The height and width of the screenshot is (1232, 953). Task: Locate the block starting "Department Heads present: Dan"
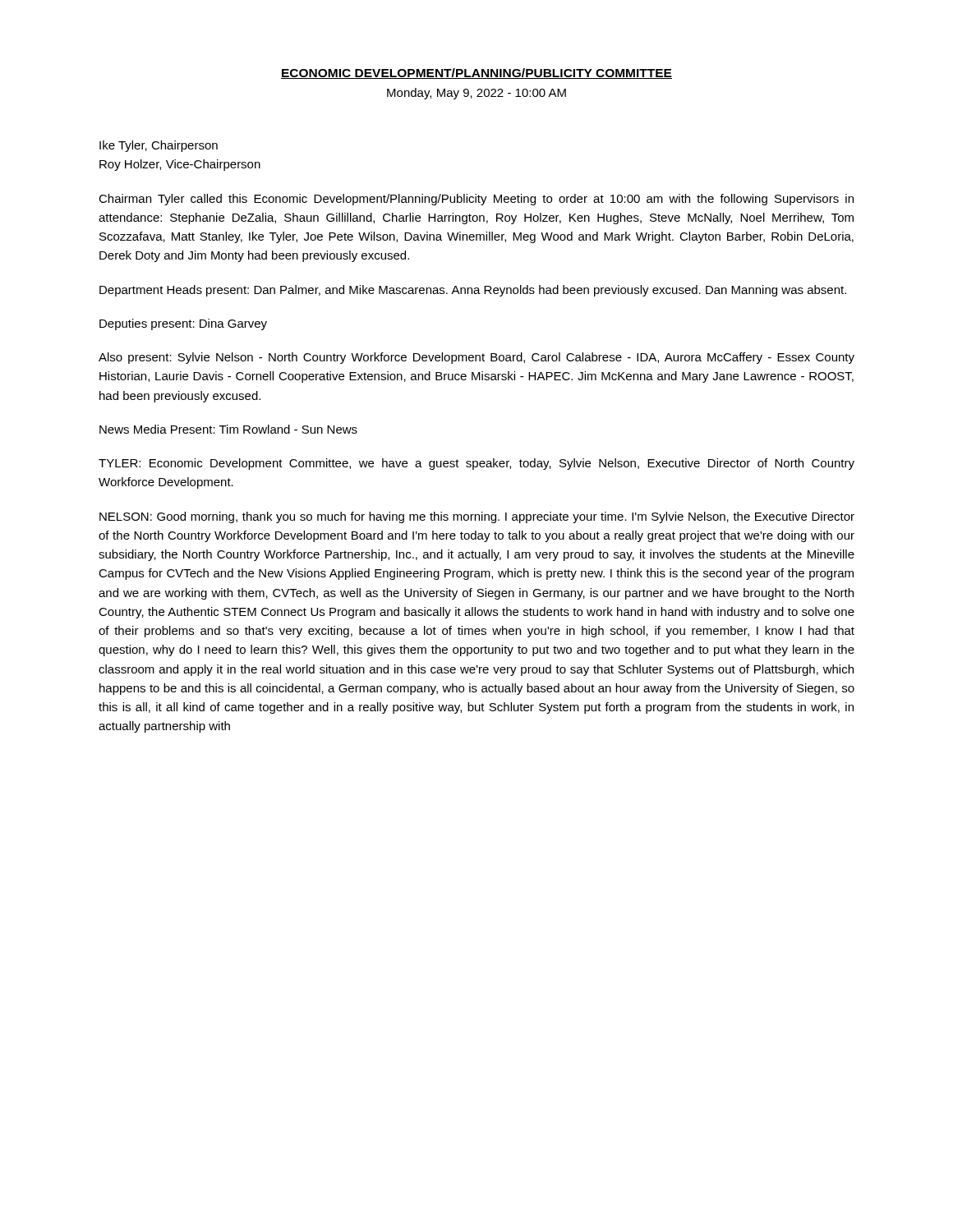473,289
